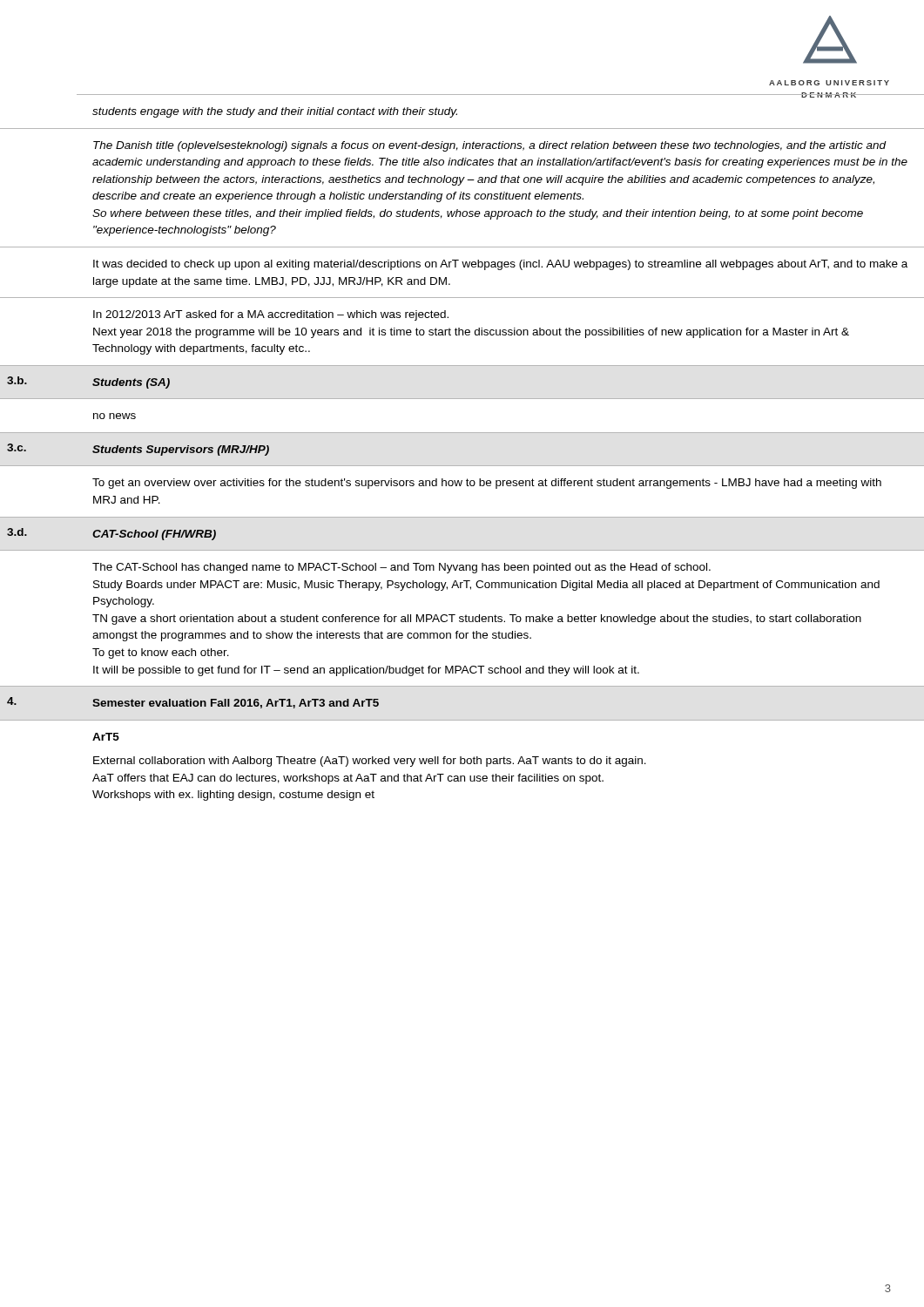Viewport: 924px width, 1307px height.
Task: Navigate to the block starting "External collaboration with Aalborg Theatre (AaT)"
Action: tap(500, 761)
